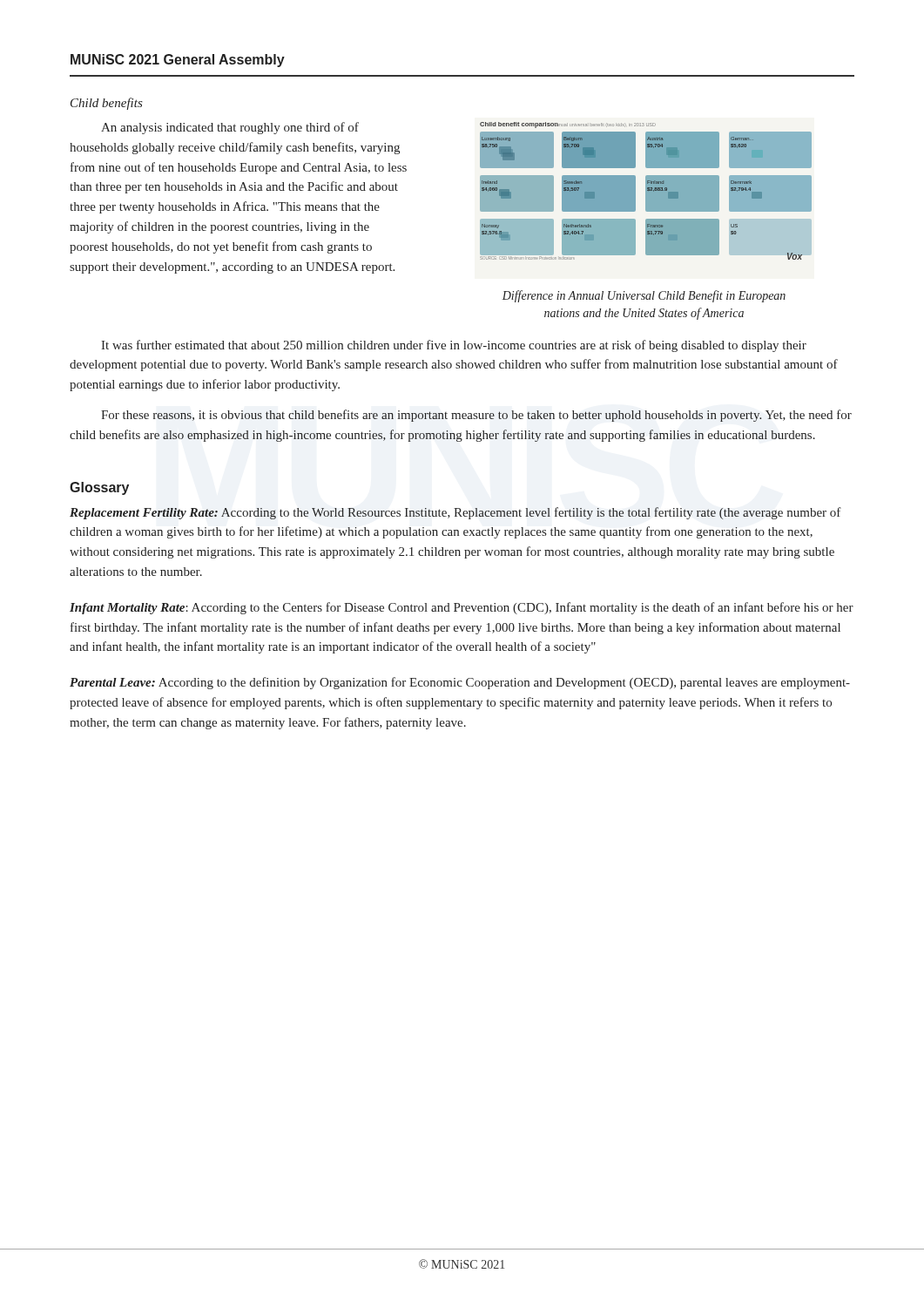The width and height of the screenshot is (924, 1307).
Task: Click on the passage starting "An analysis indicated that roughly one third of"
Action: pyautogui.click(x=238, y=197)
